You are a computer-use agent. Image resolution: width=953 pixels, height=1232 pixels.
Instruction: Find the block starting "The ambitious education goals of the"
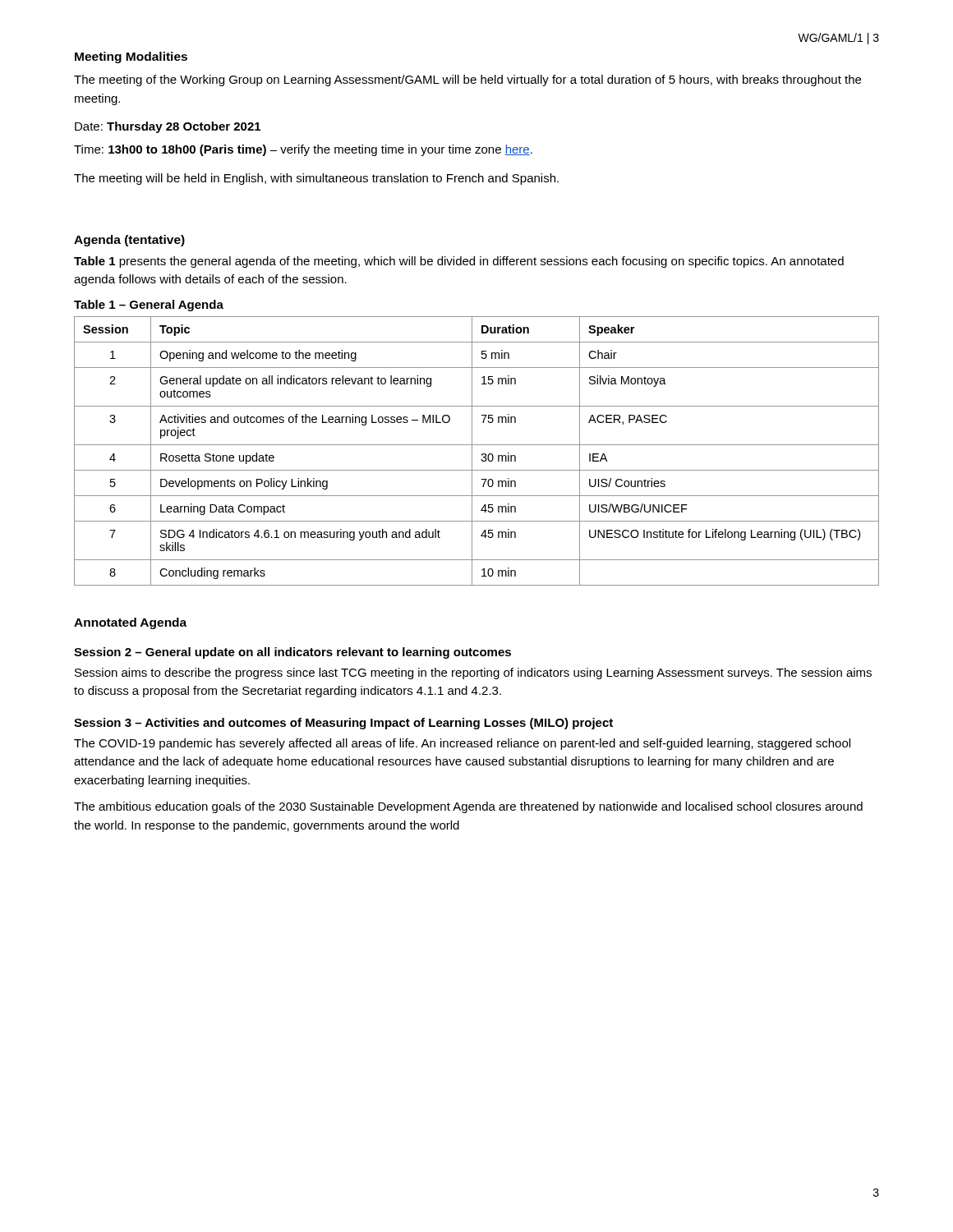click(469, 815)
